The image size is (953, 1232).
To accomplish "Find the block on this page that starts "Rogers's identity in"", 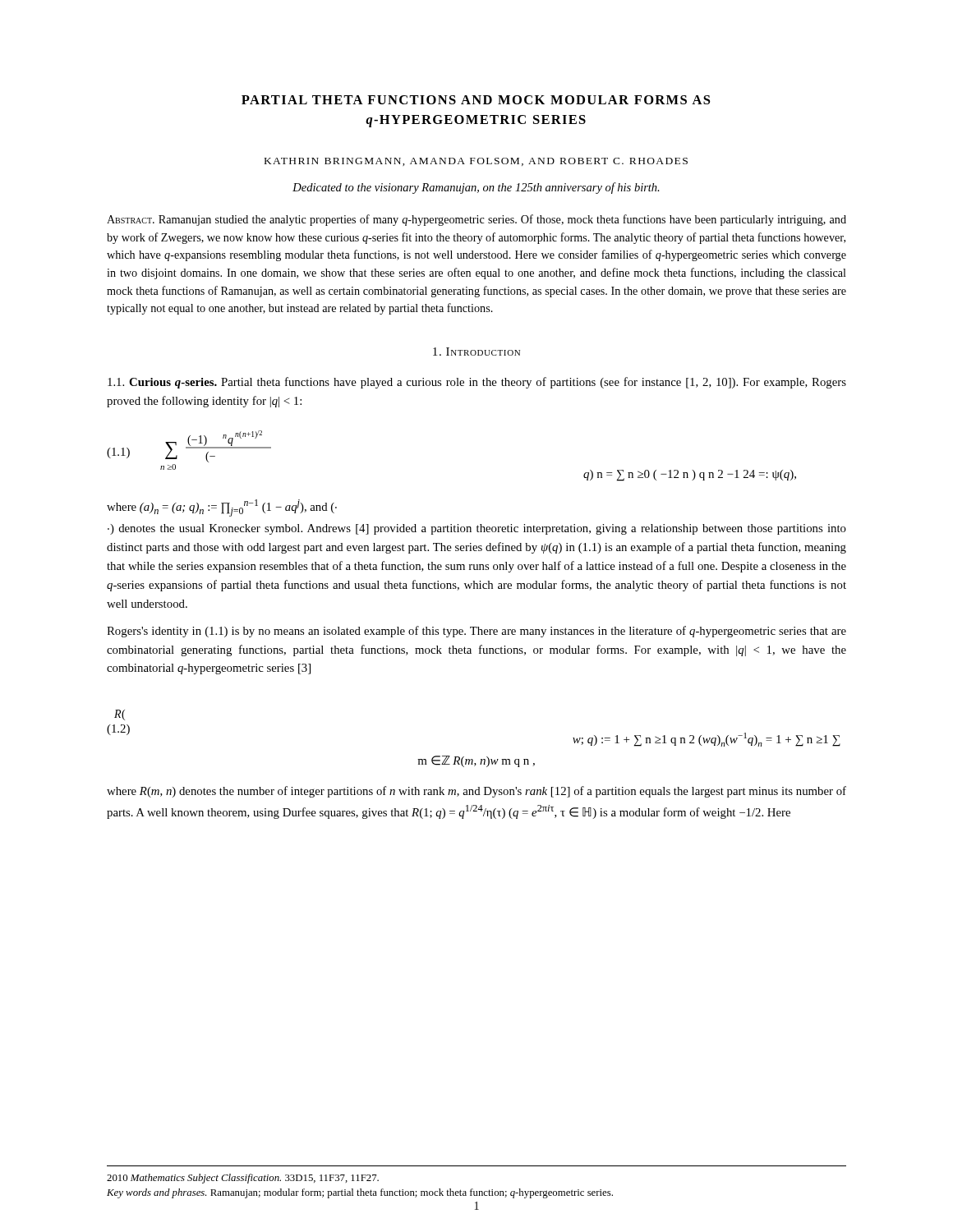I will pyautogui.click(x=476, y=649).
